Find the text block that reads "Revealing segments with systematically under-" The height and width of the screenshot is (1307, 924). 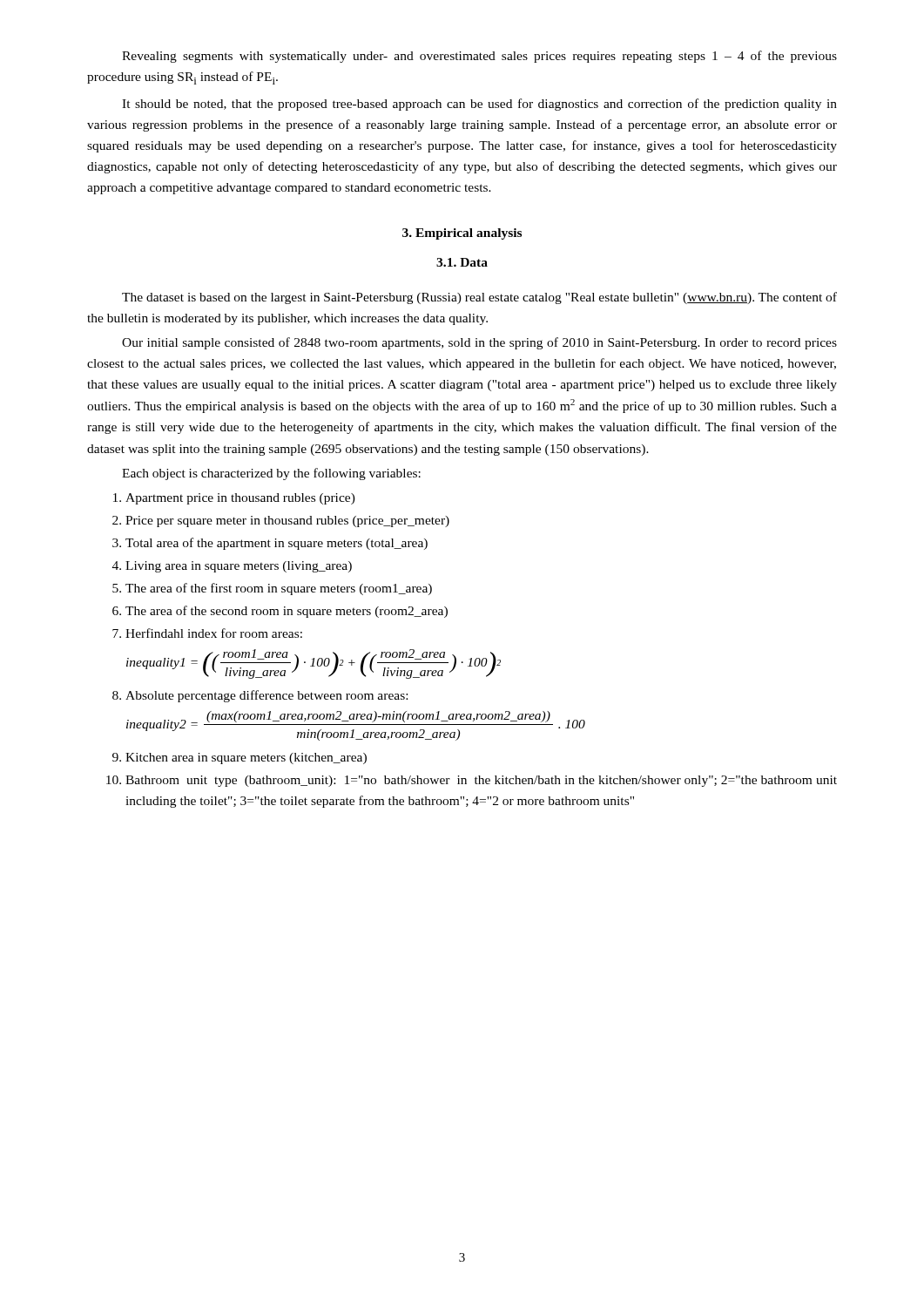[462, 68]
